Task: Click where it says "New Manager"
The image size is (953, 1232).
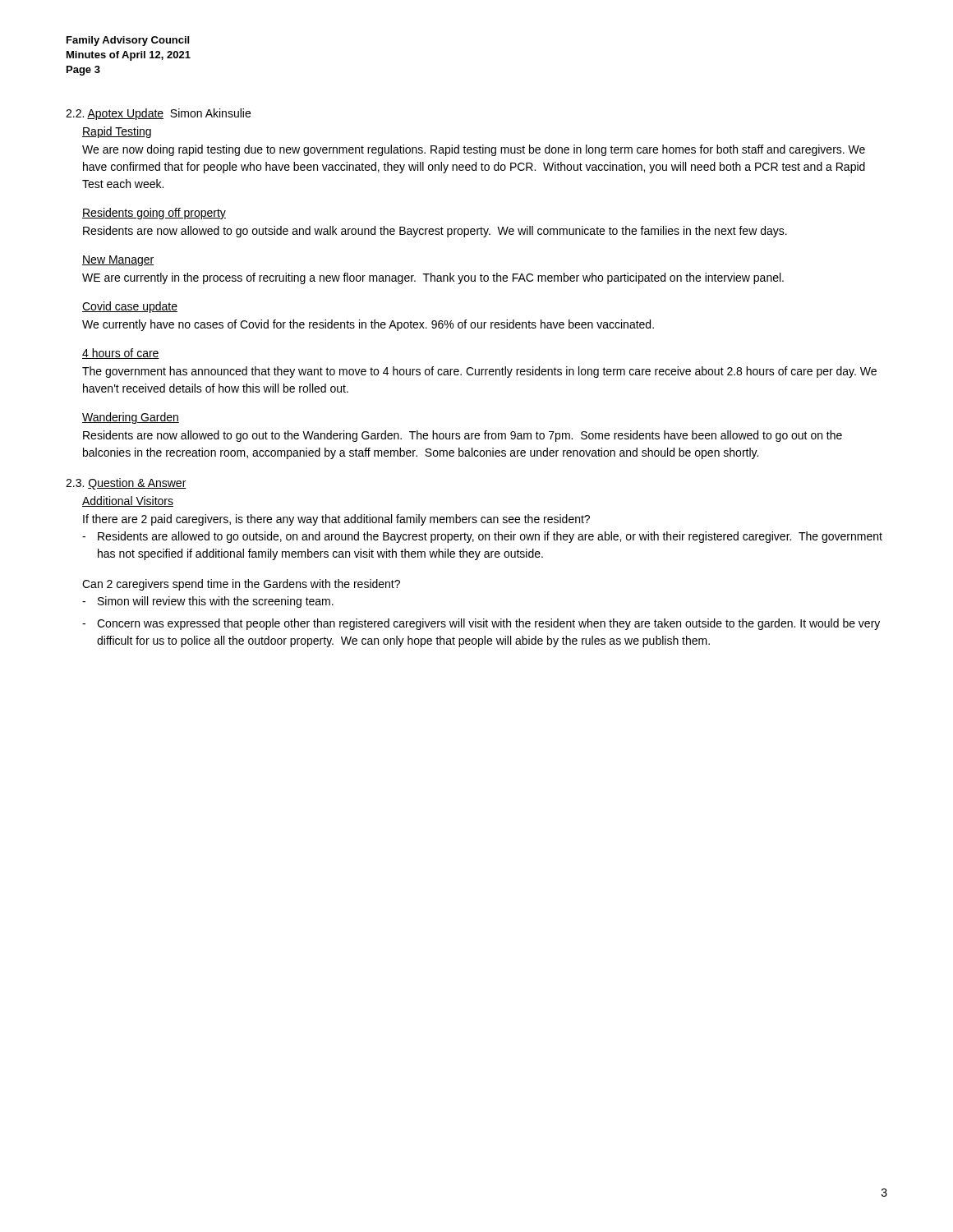Action: tap(118, 260)
